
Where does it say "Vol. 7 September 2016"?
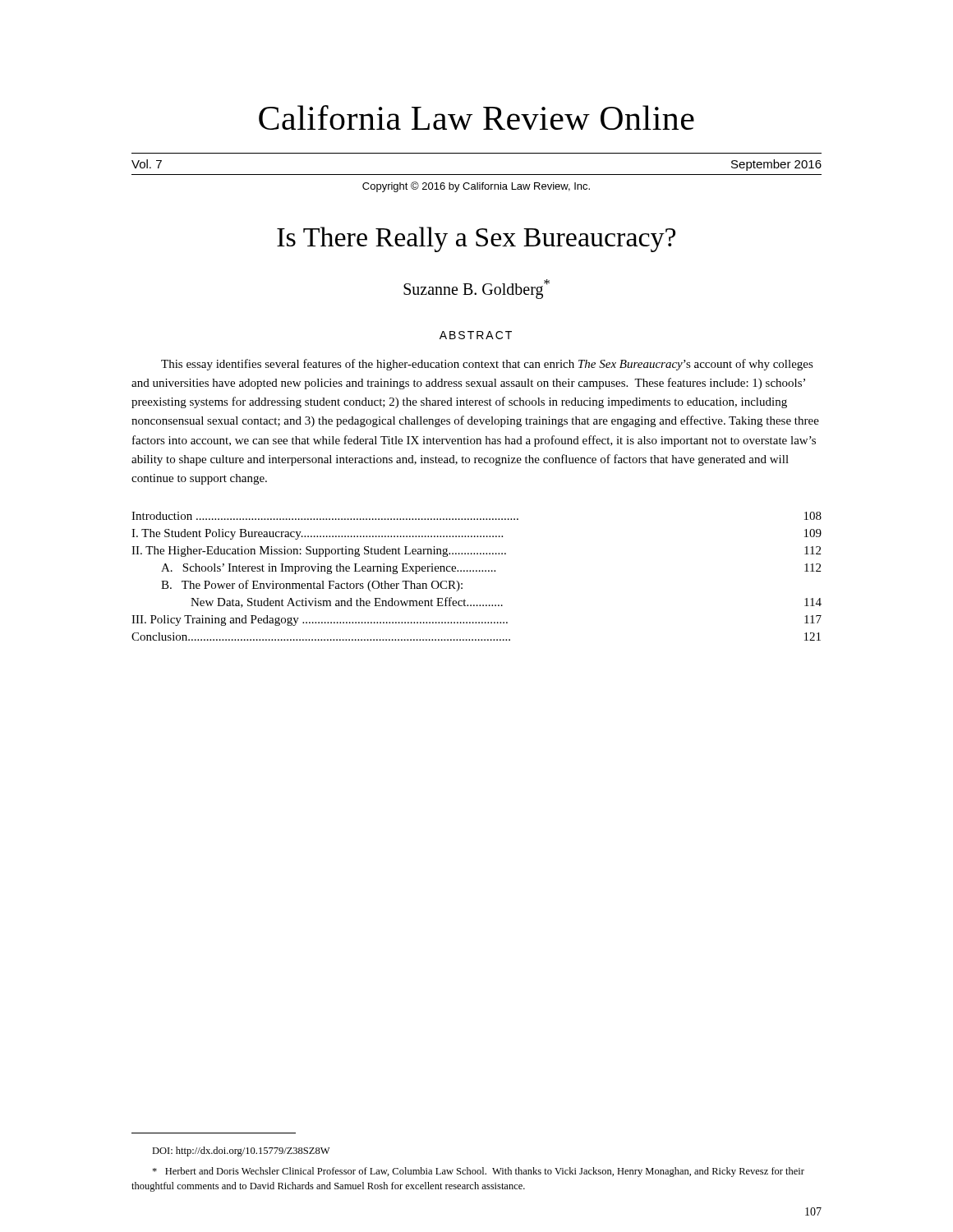pyautogui.click(x=476, y=164)
